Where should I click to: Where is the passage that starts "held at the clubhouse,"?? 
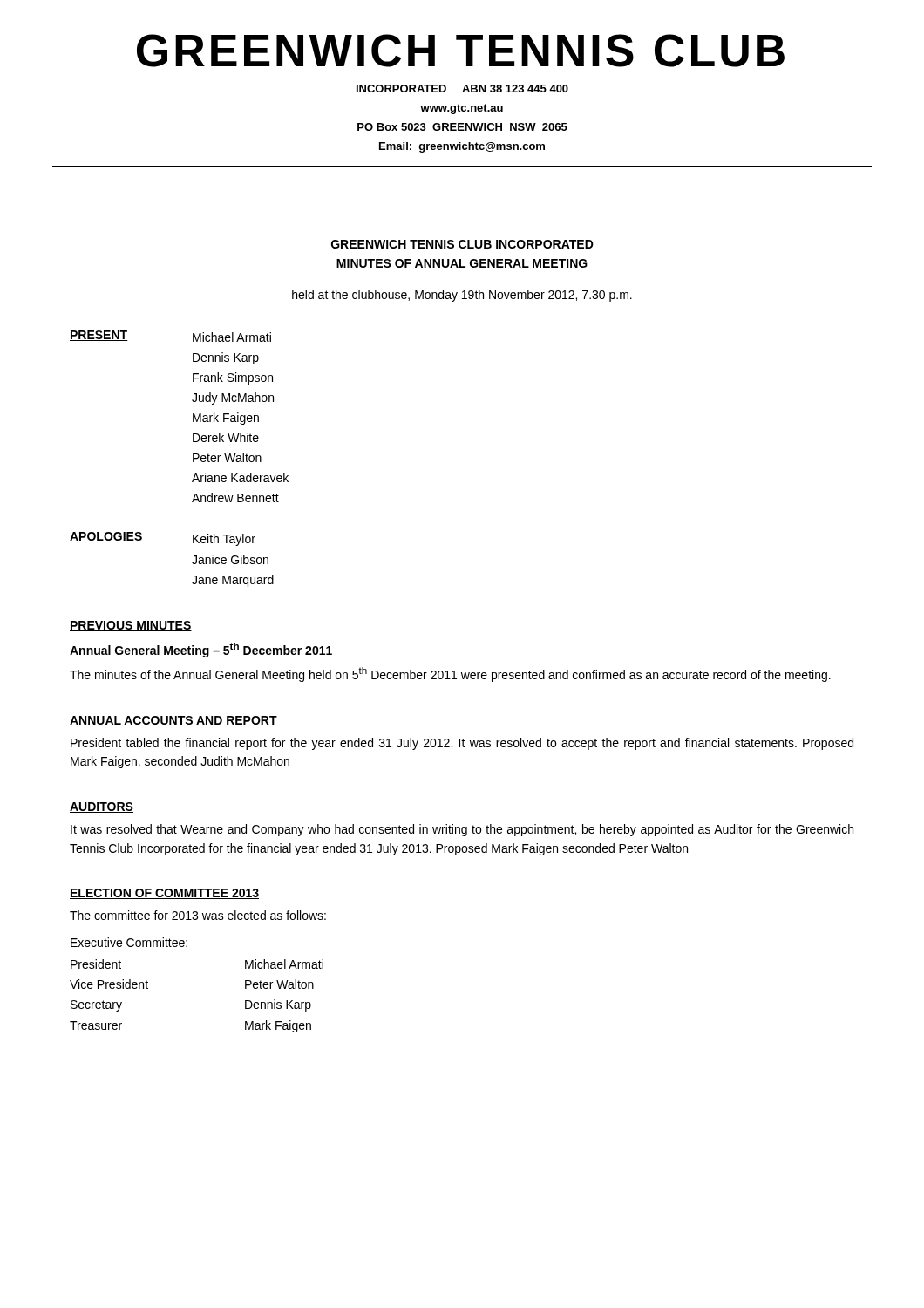pos(462,294)
